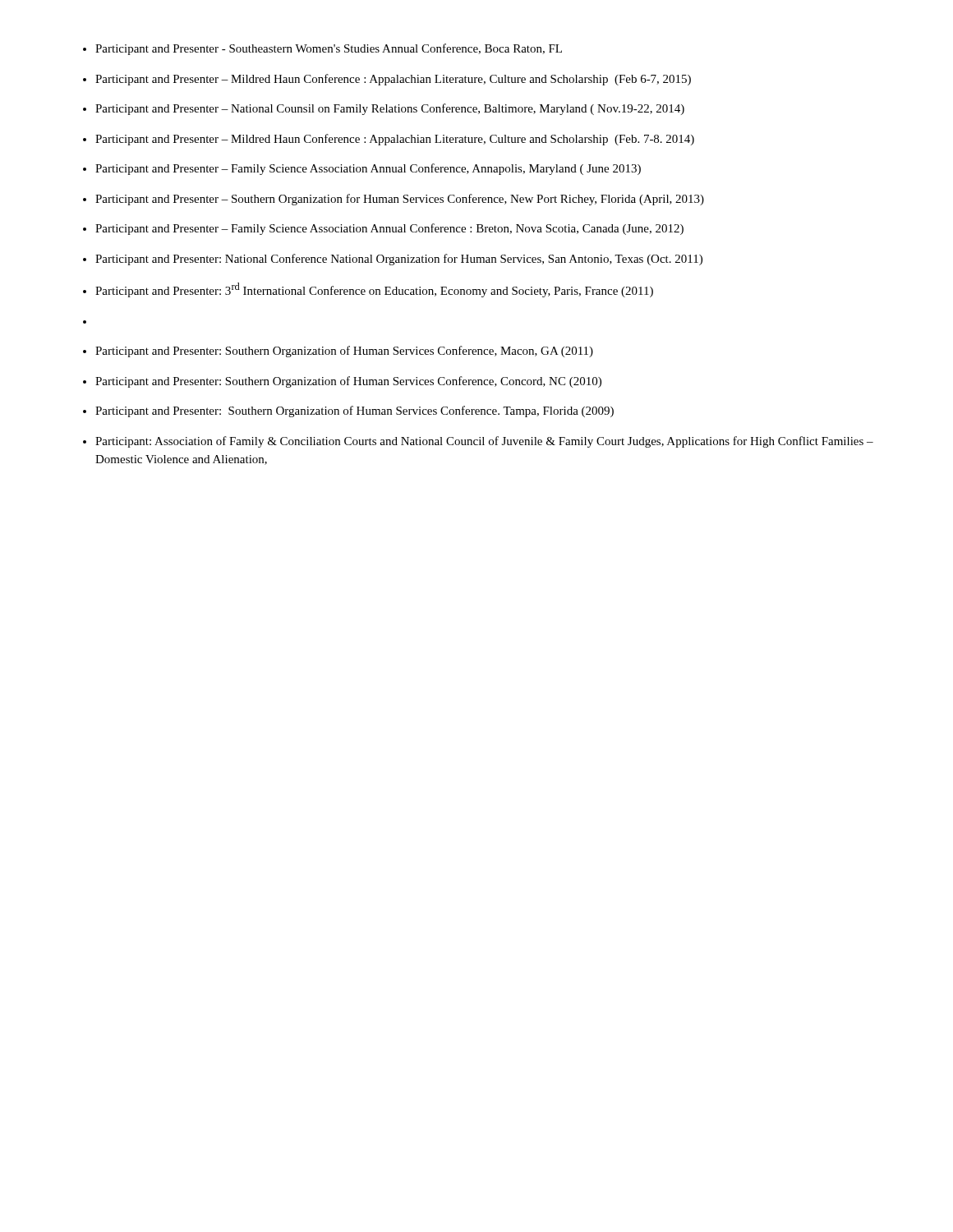Select the region starting "Participant and Presenter – Southern Organization"
Screen dimensions: 1232x953
400,198
